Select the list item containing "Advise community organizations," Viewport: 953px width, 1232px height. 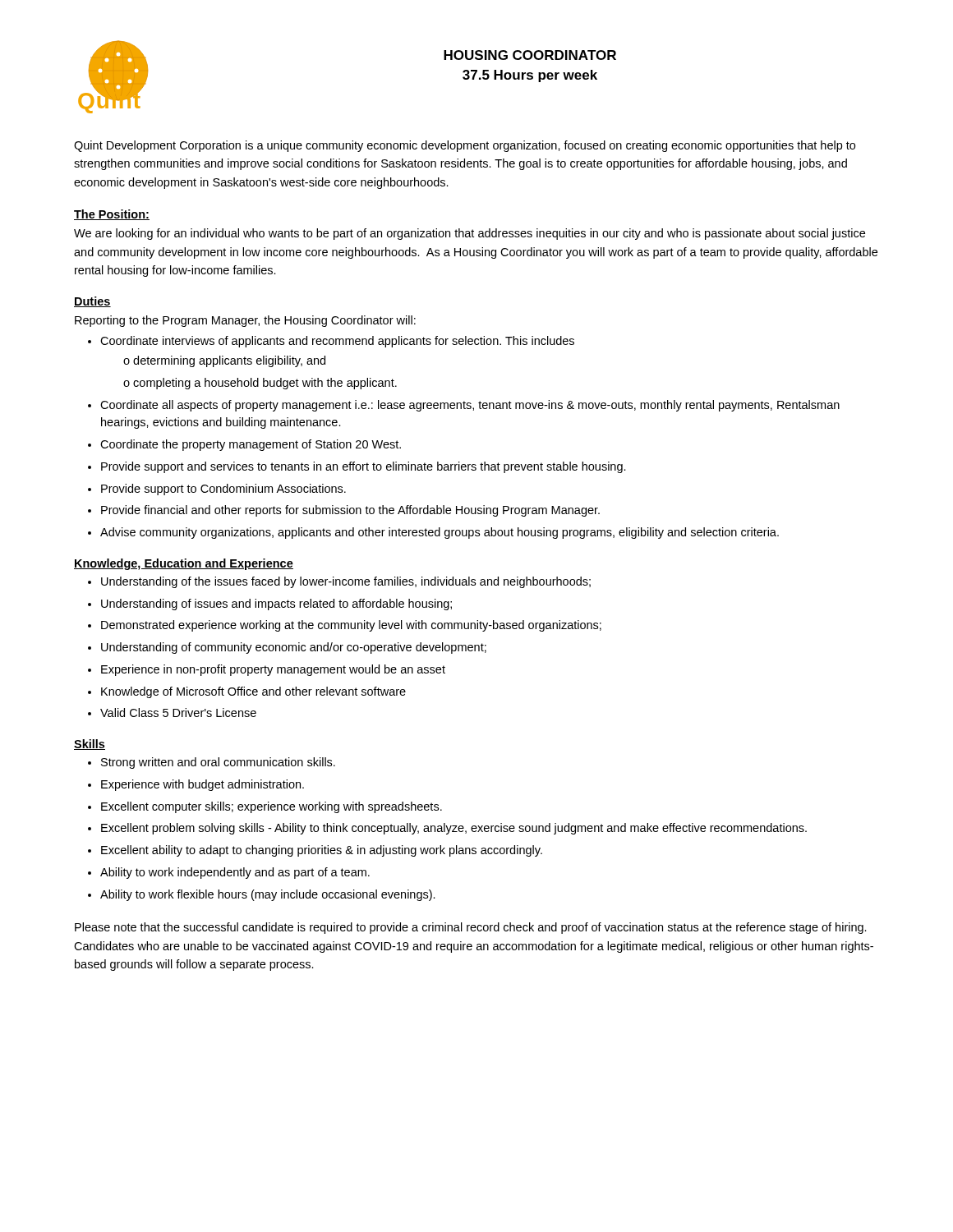(490, 533)
